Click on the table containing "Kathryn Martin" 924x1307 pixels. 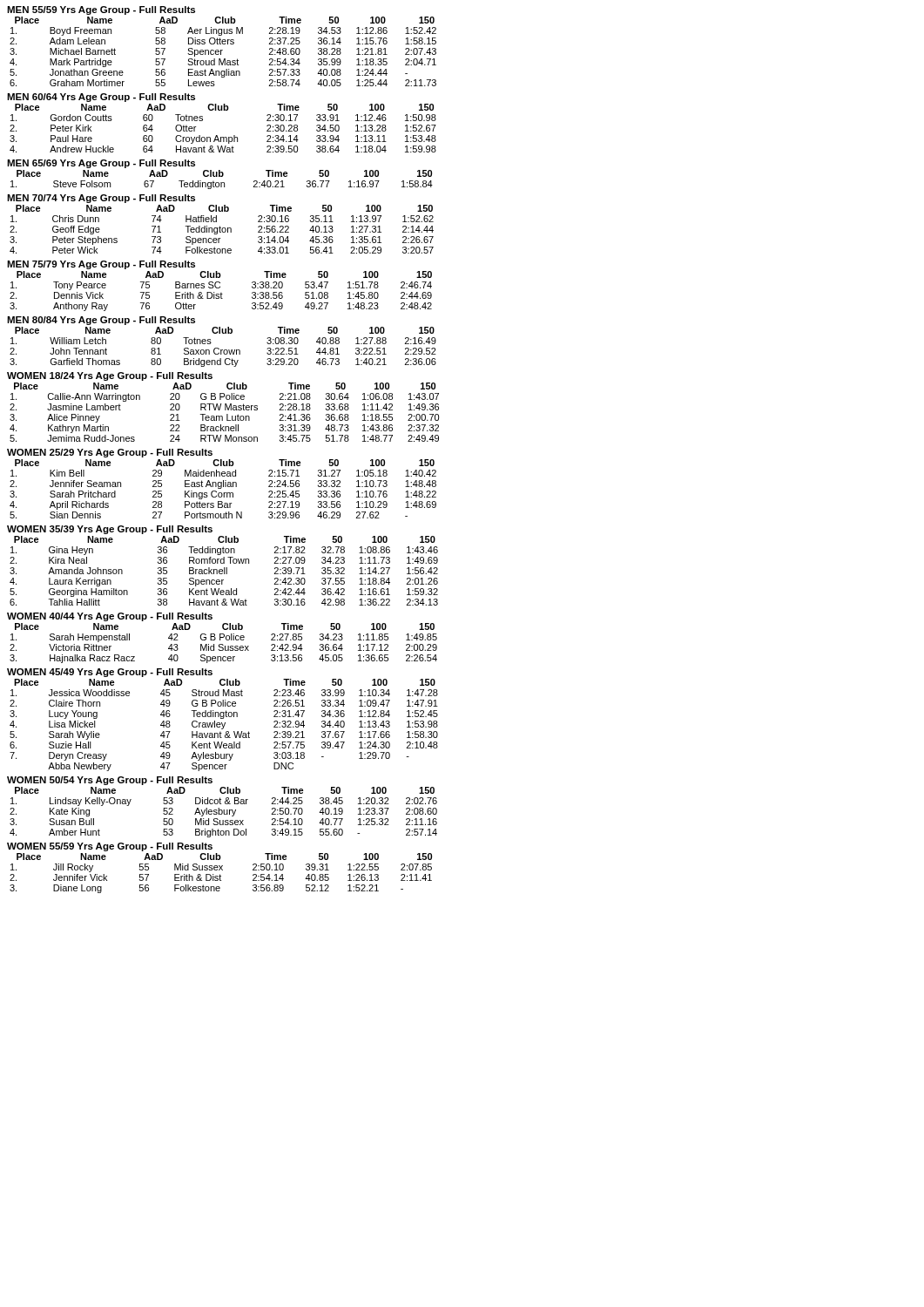point(229,412)
